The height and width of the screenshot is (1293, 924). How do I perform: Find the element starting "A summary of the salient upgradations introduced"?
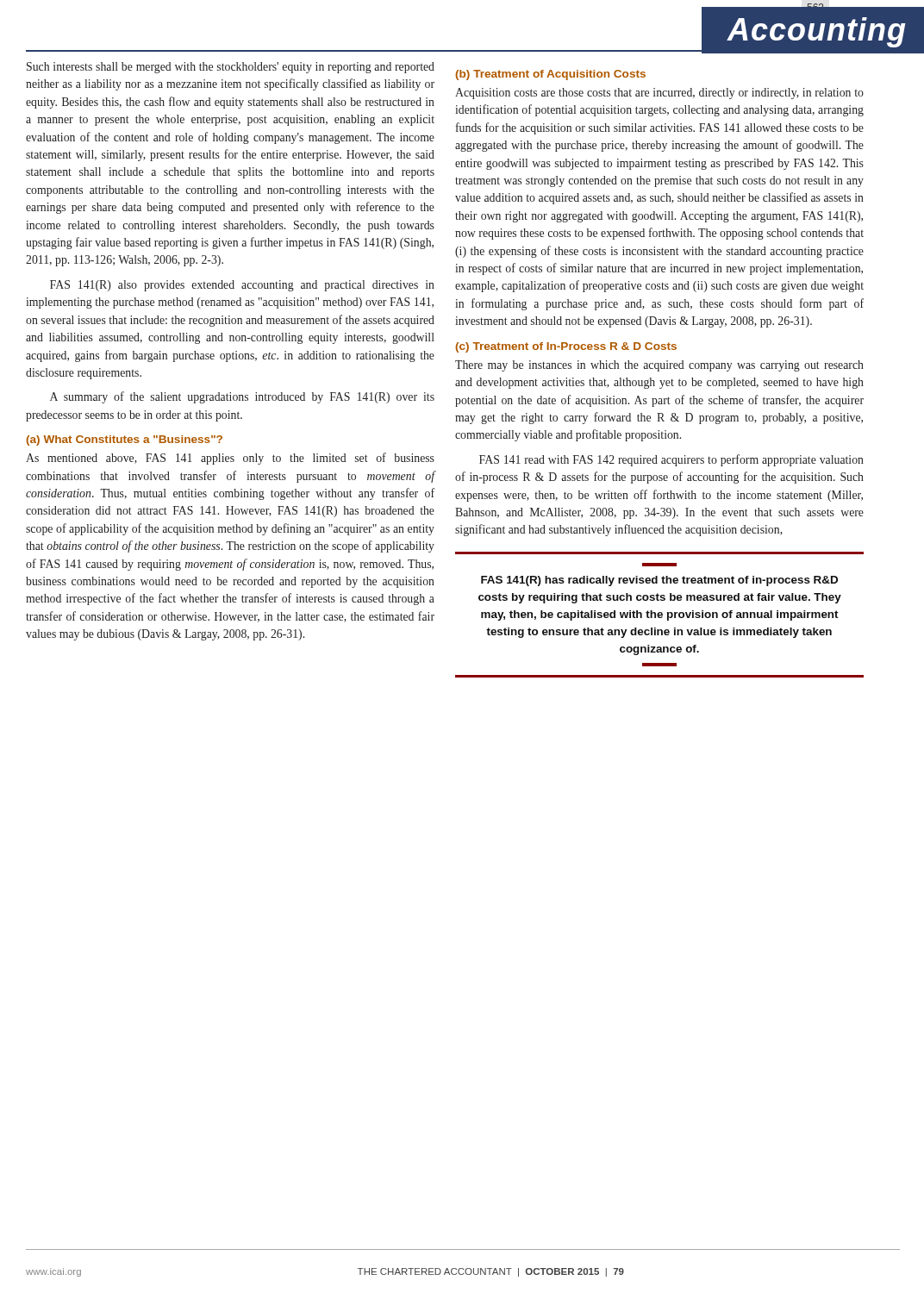[x=230, y=407]
